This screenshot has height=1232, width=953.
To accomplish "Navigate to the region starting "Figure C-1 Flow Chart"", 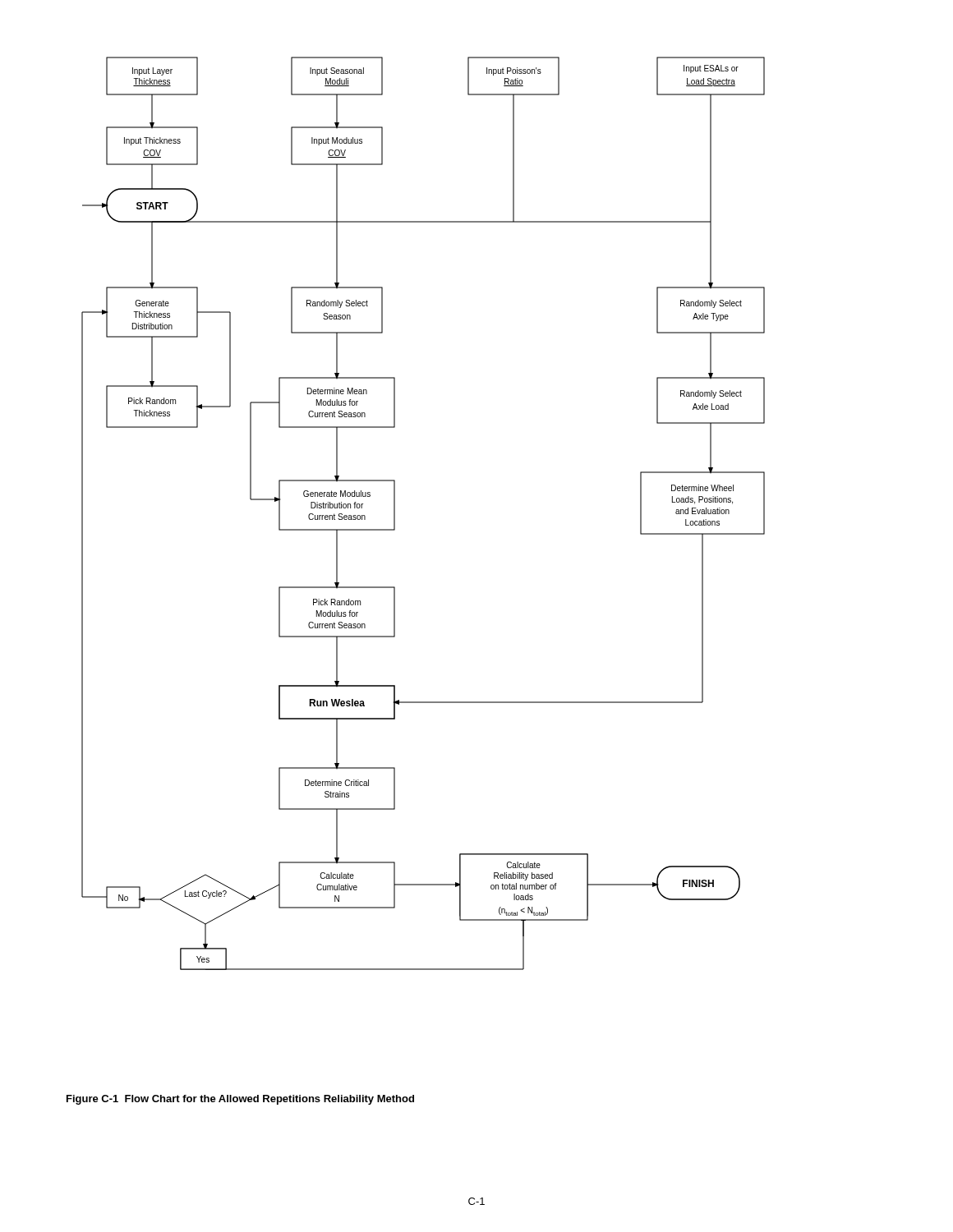I will pos(353,1099).
